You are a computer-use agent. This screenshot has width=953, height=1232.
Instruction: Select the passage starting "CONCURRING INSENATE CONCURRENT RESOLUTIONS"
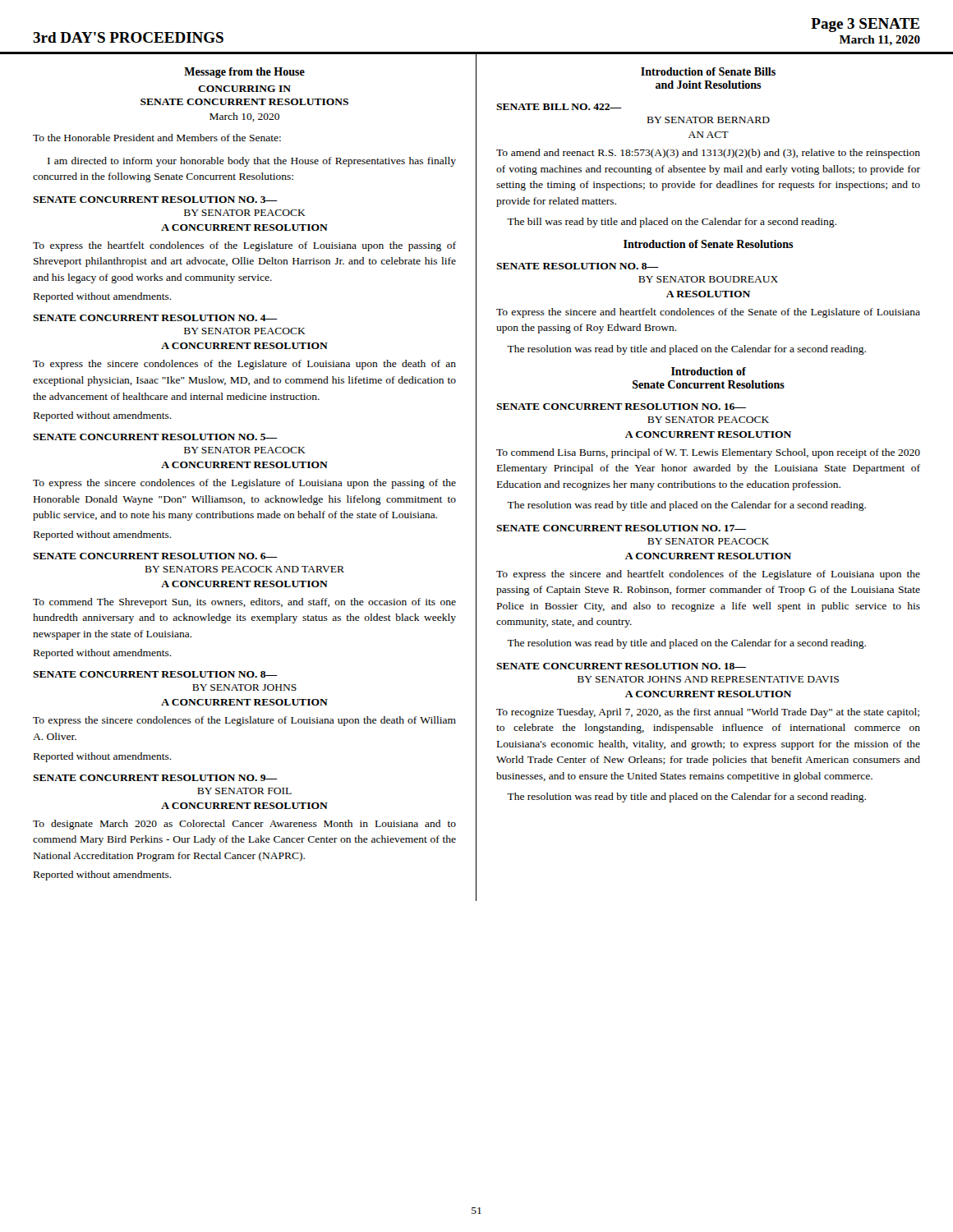click(244, 95)
